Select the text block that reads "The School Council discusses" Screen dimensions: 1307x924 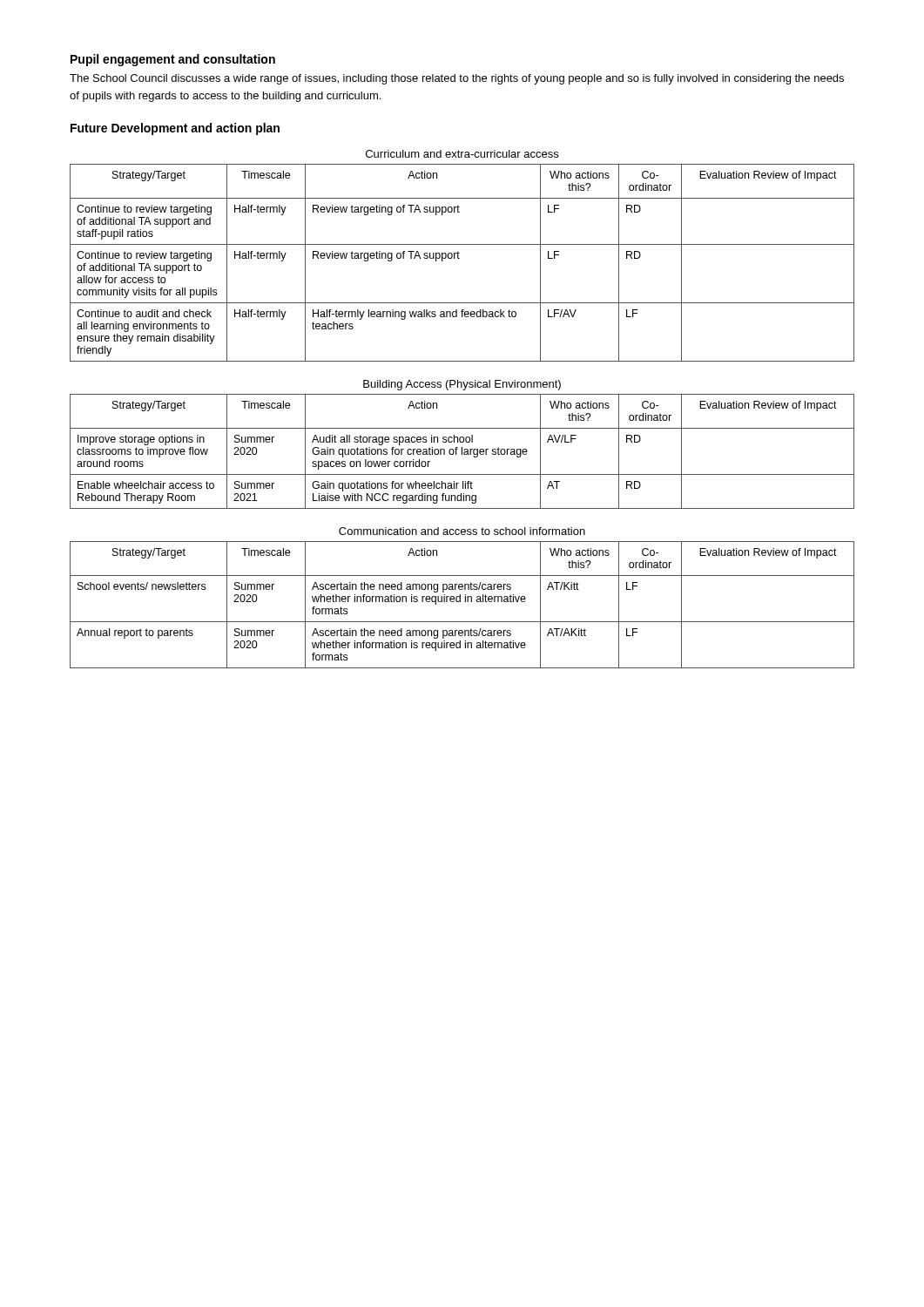point(457,87)
